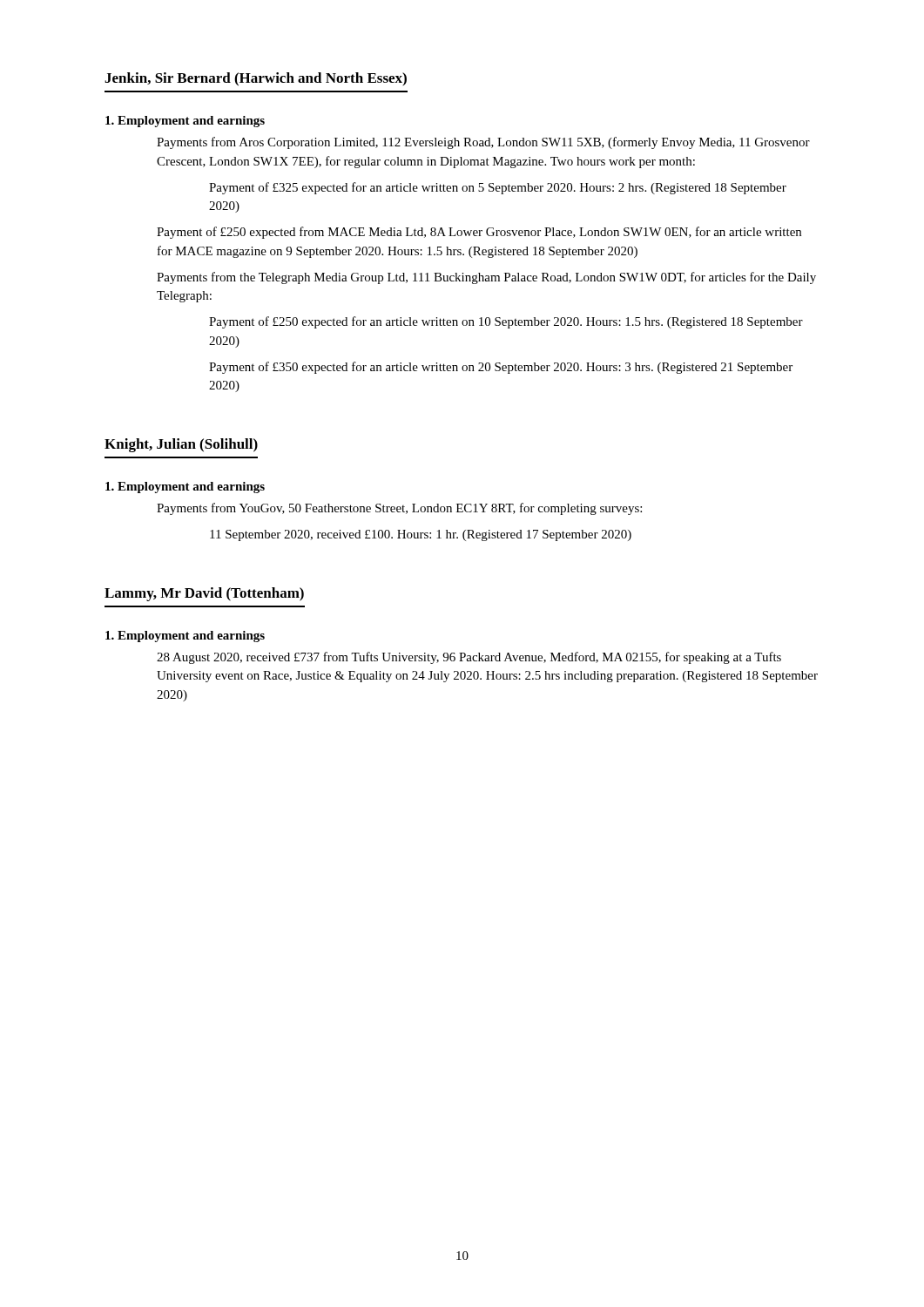
Task: Navigate to the text block starting "Payments from YouGov, 50 Featherstone Street,"
Action: pyautogui.click(x=400, y=508)
